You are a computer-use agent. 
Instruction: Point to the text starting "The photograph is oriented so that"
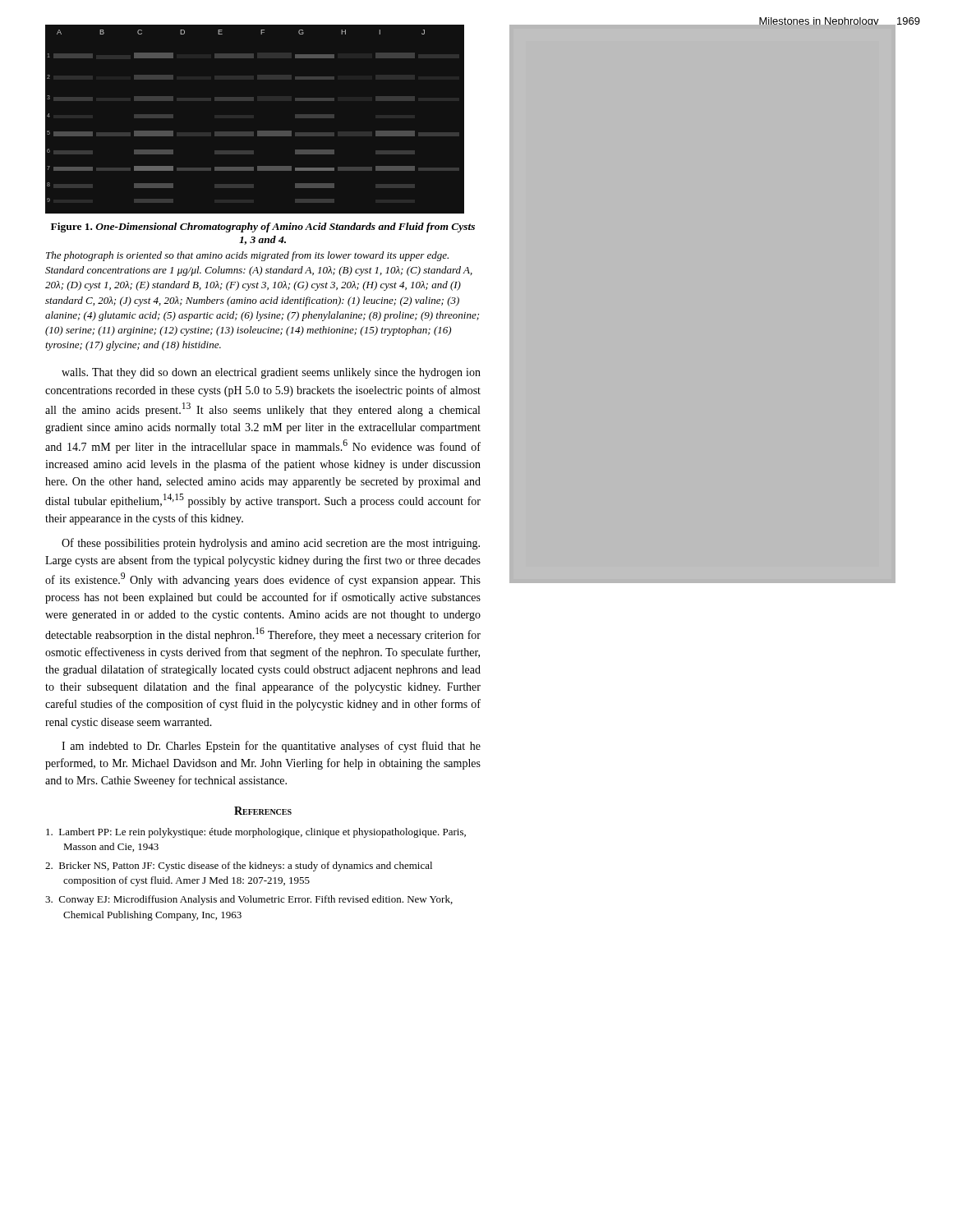[262, 300]
